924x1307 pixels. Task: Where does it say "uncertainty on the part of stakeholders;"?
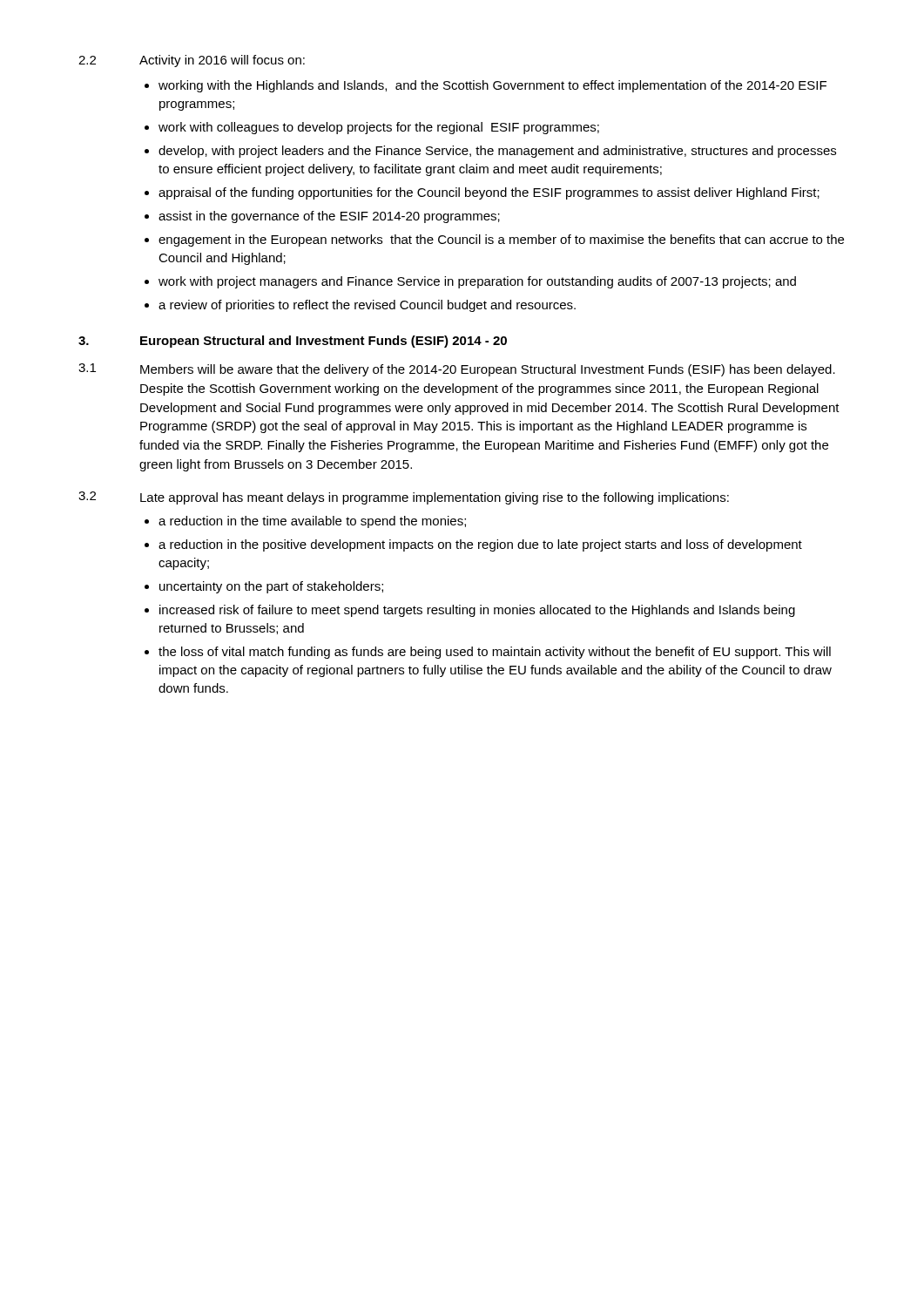tap(271, 586)
